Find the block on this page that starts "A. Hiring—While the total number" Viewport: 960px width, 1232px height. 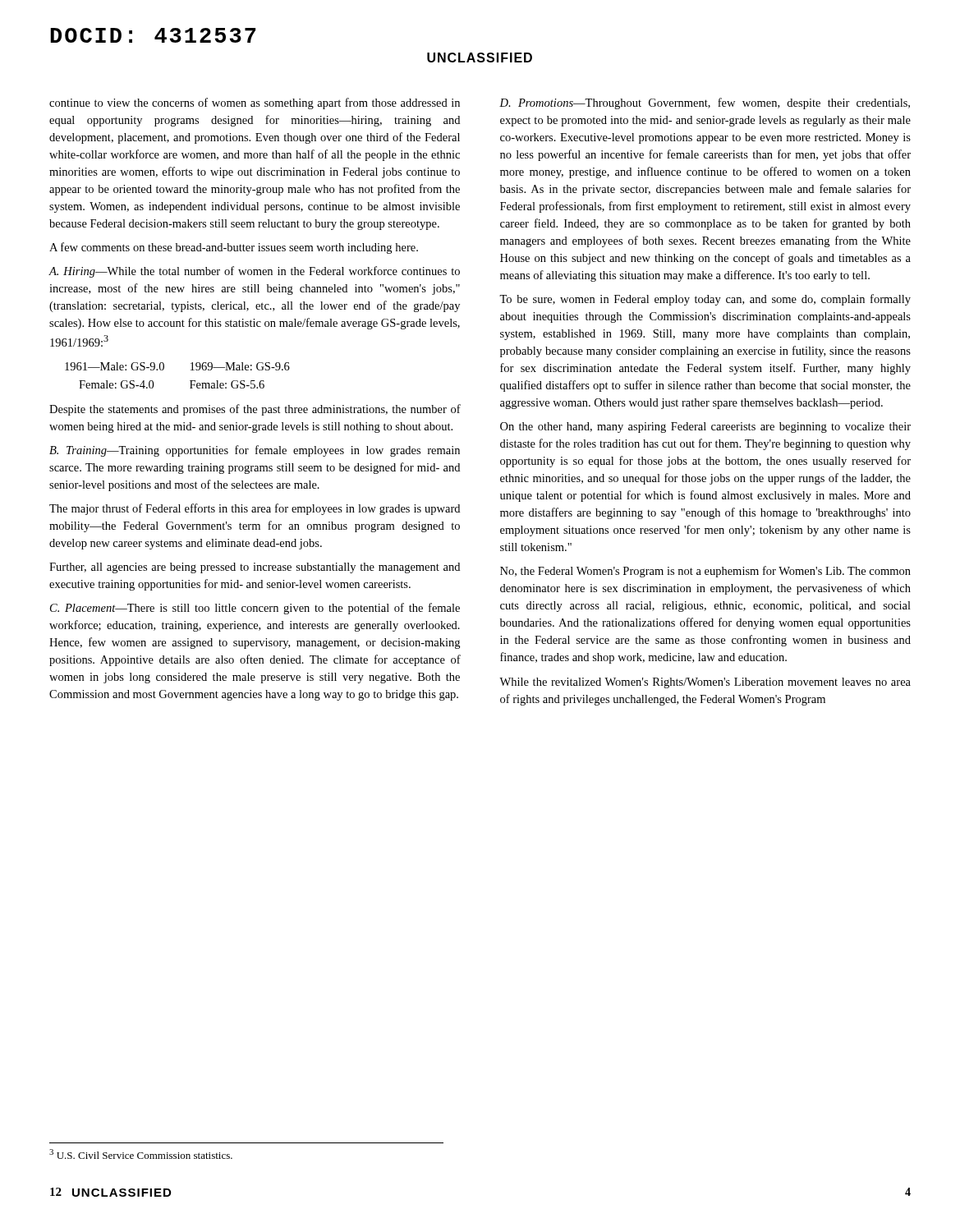(255, 307)
